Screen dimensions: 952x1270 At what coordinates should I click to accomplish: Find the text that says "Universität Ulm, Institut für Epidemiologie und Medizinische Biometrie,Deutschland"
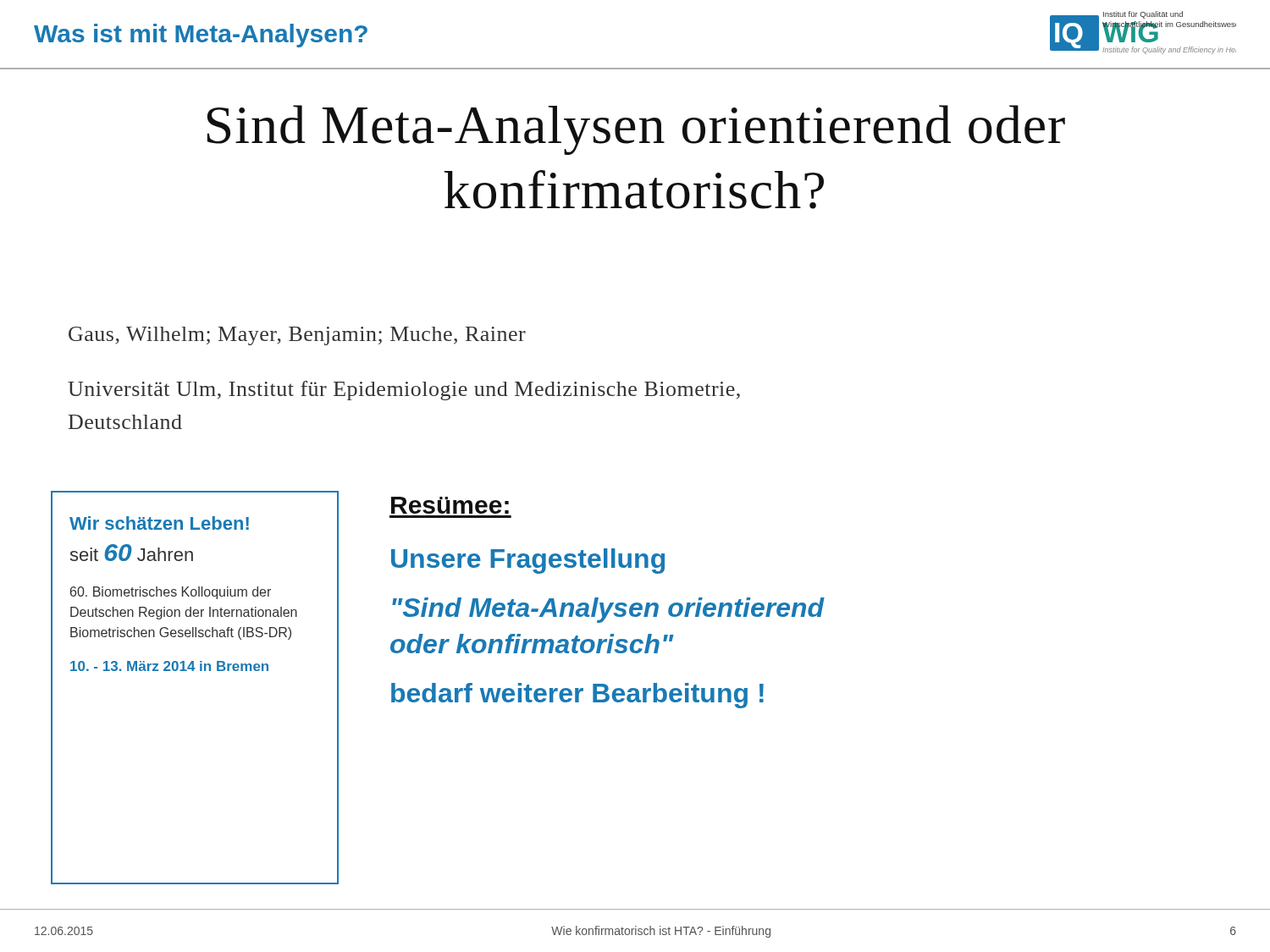[x=635, y=405]
